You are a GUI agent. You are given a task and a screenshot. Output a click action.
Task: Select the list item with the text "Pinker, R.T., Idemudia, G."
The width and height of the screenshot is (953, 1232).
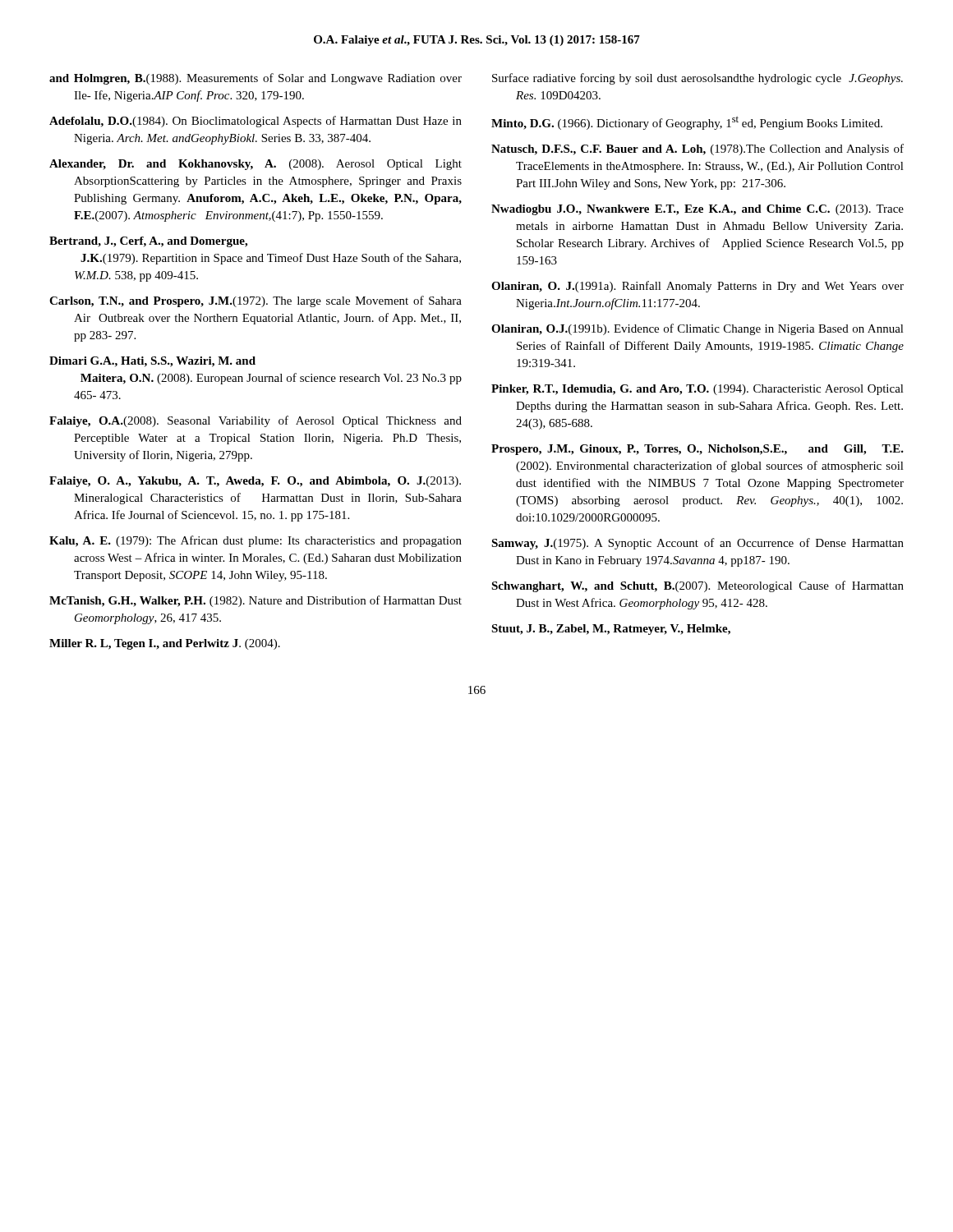[698, 406]
